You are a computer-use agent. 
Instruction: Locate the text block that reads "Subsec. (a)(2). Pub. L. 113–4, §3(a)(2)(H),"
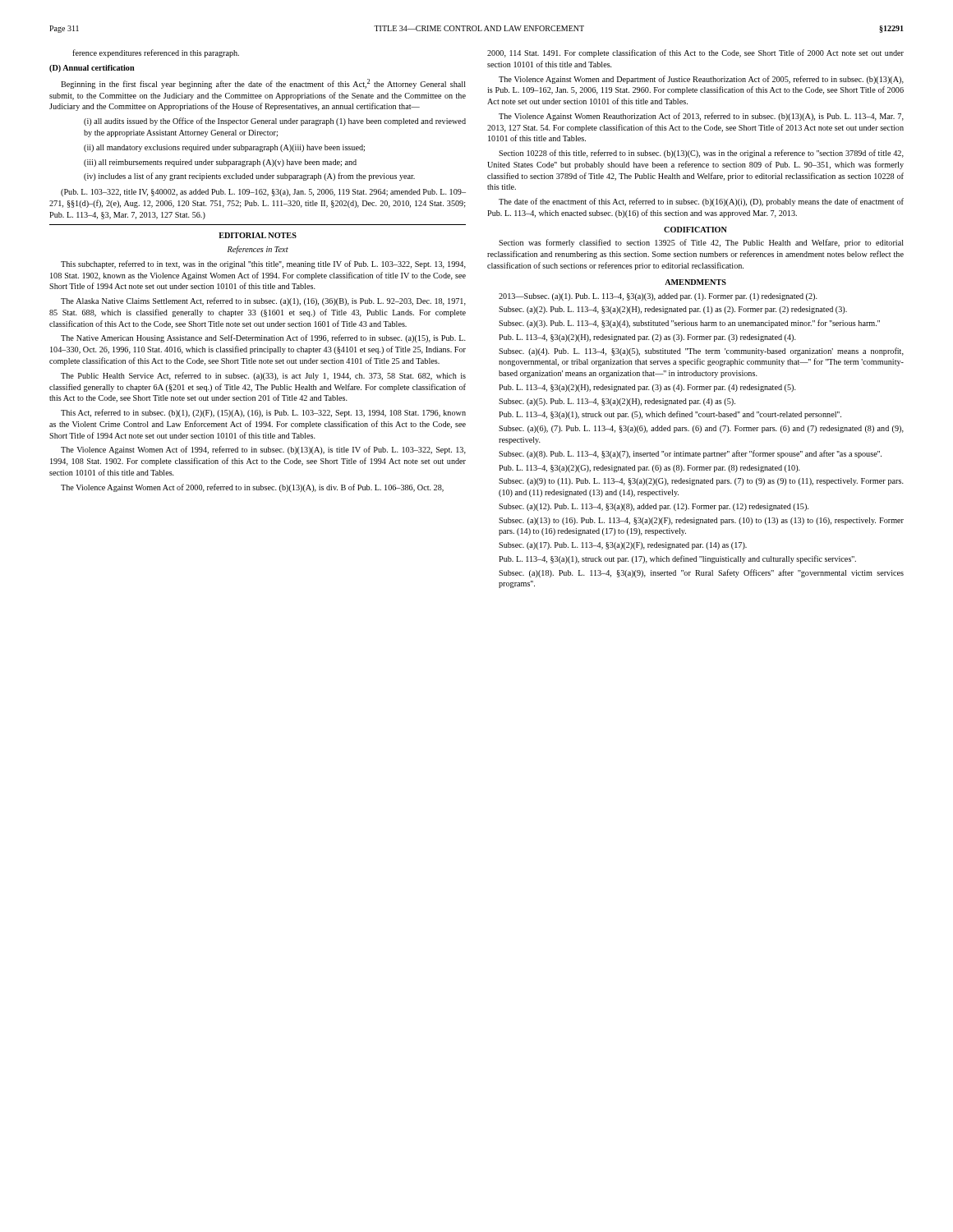tap(695, 310)
